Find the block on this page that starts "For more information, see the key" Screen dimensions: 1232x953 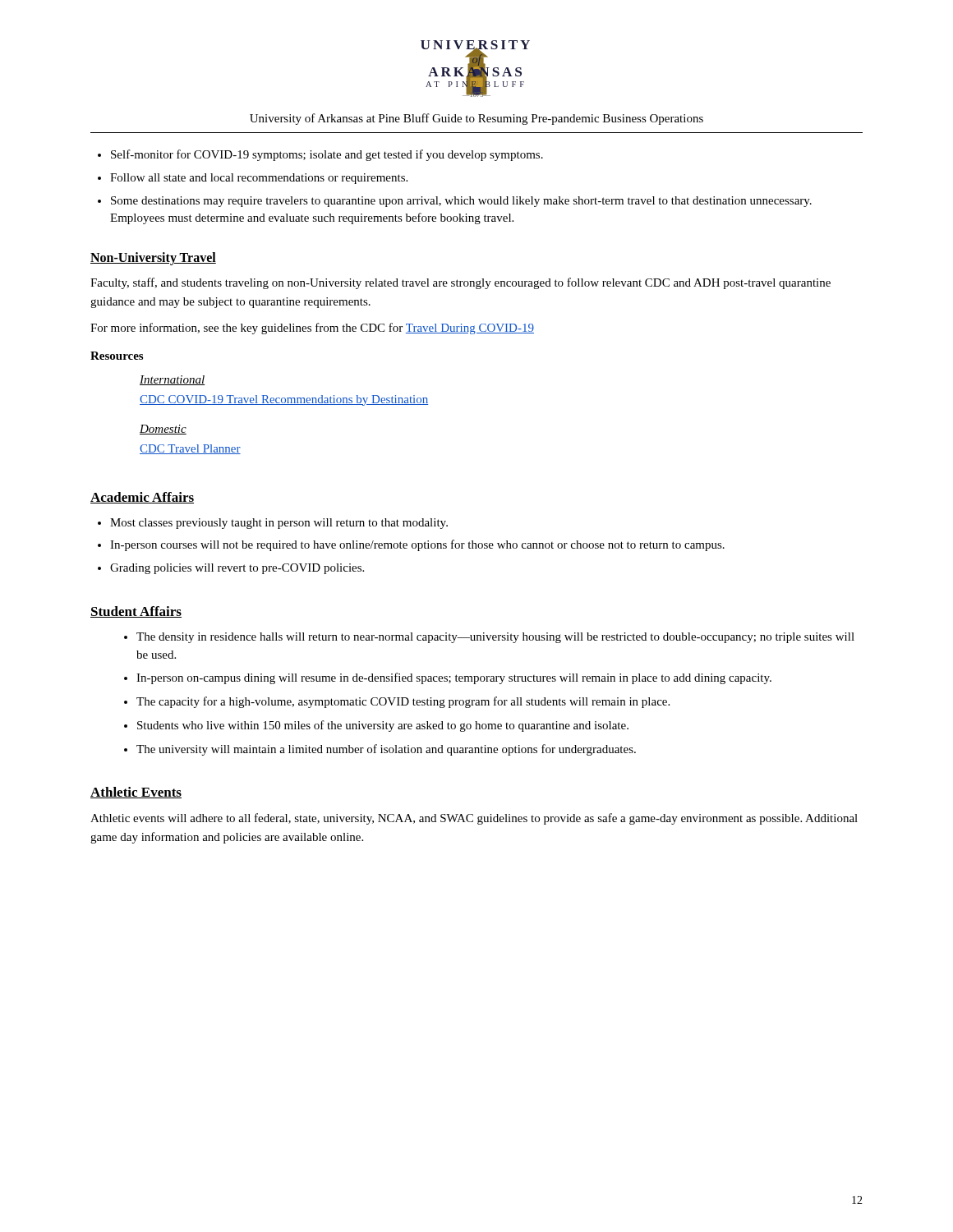[x=312, y=328]
